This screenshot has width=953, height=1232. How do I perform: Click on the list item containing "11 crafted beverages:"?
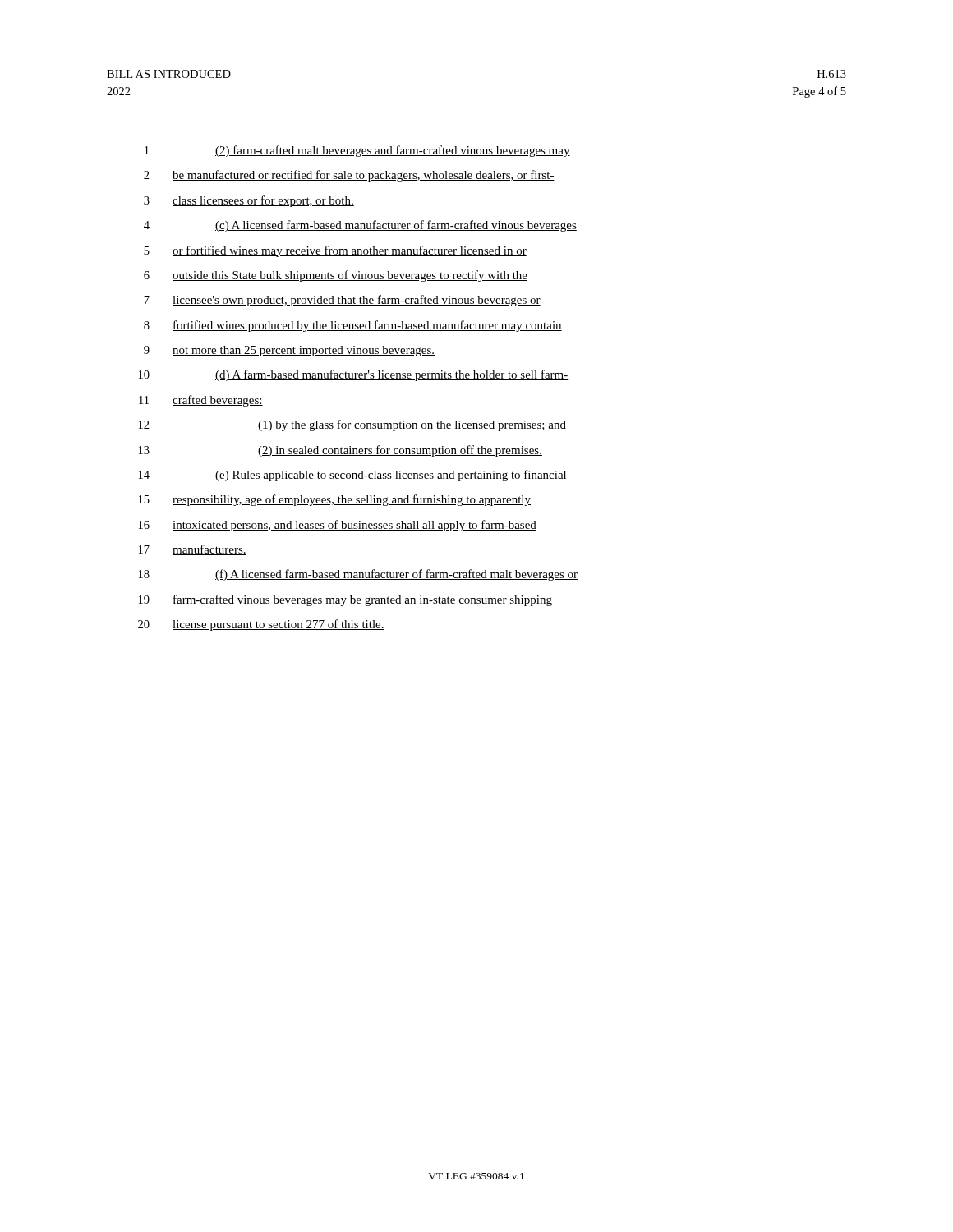click(x=201, y=401)
